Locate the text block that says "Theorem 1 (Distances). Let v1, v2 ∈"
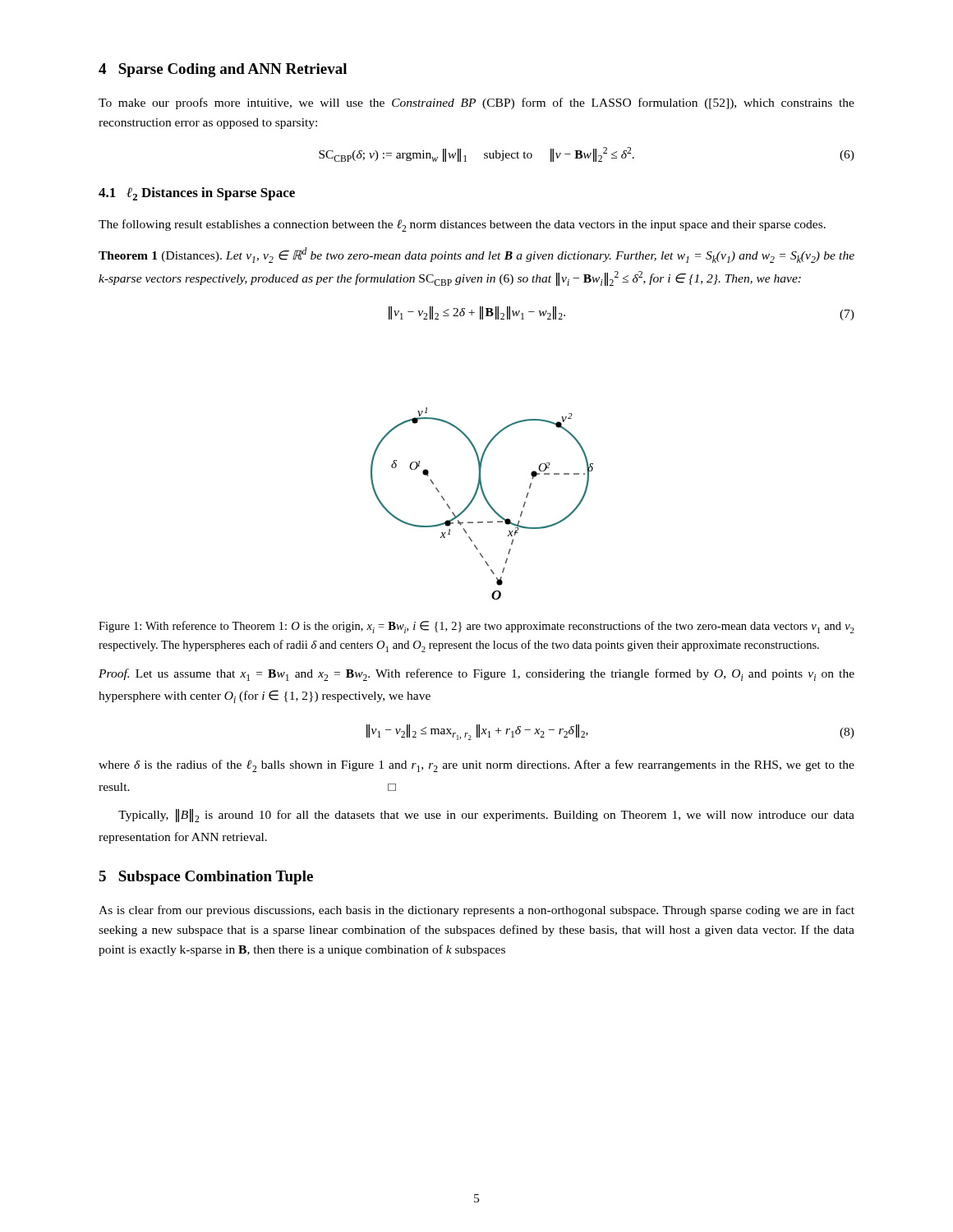953x1232 pixels. tap(476, 267)
